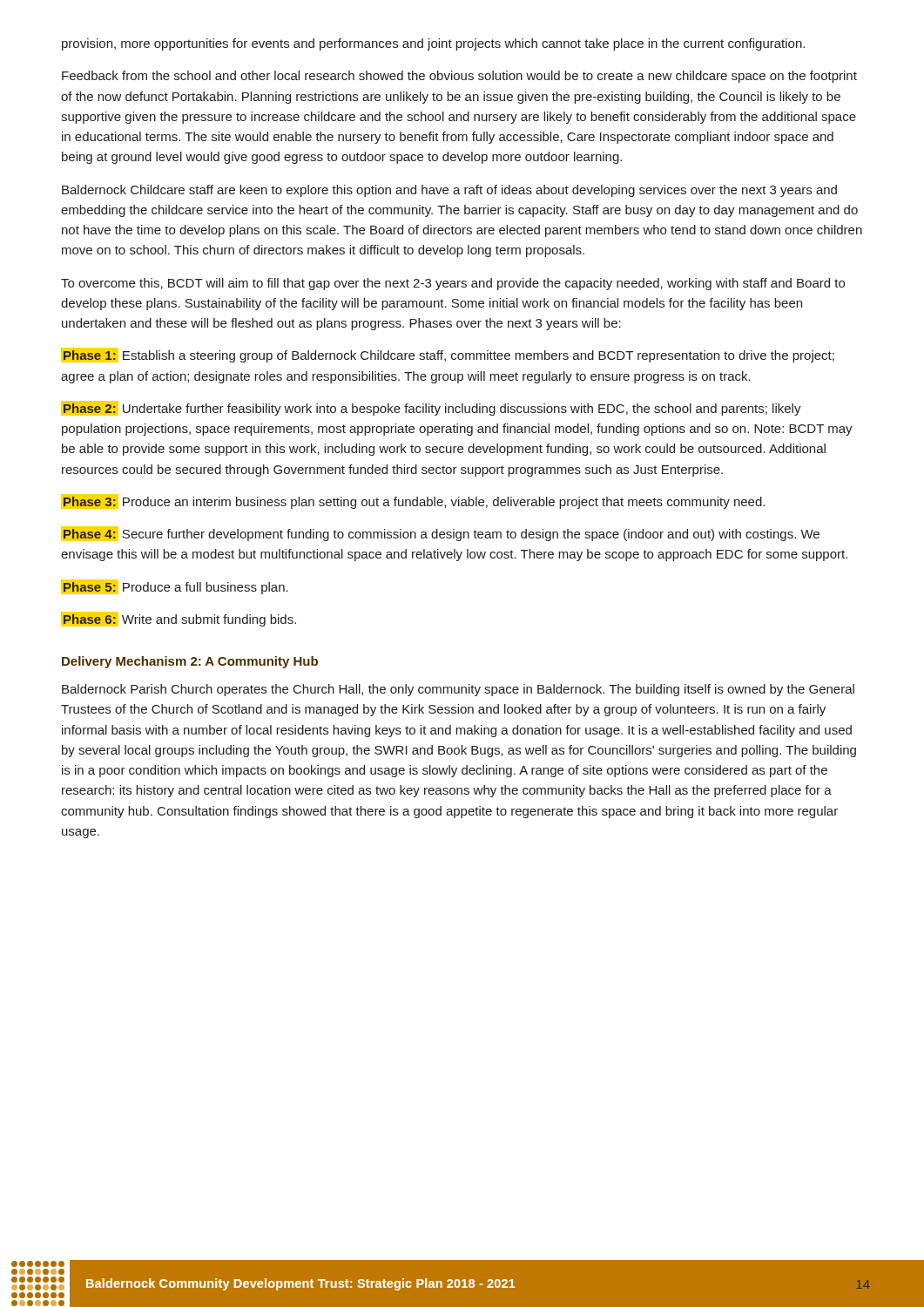
Task: Find the text block with the text "Phase 5: Produce"
Action: (x=175, y=587)
